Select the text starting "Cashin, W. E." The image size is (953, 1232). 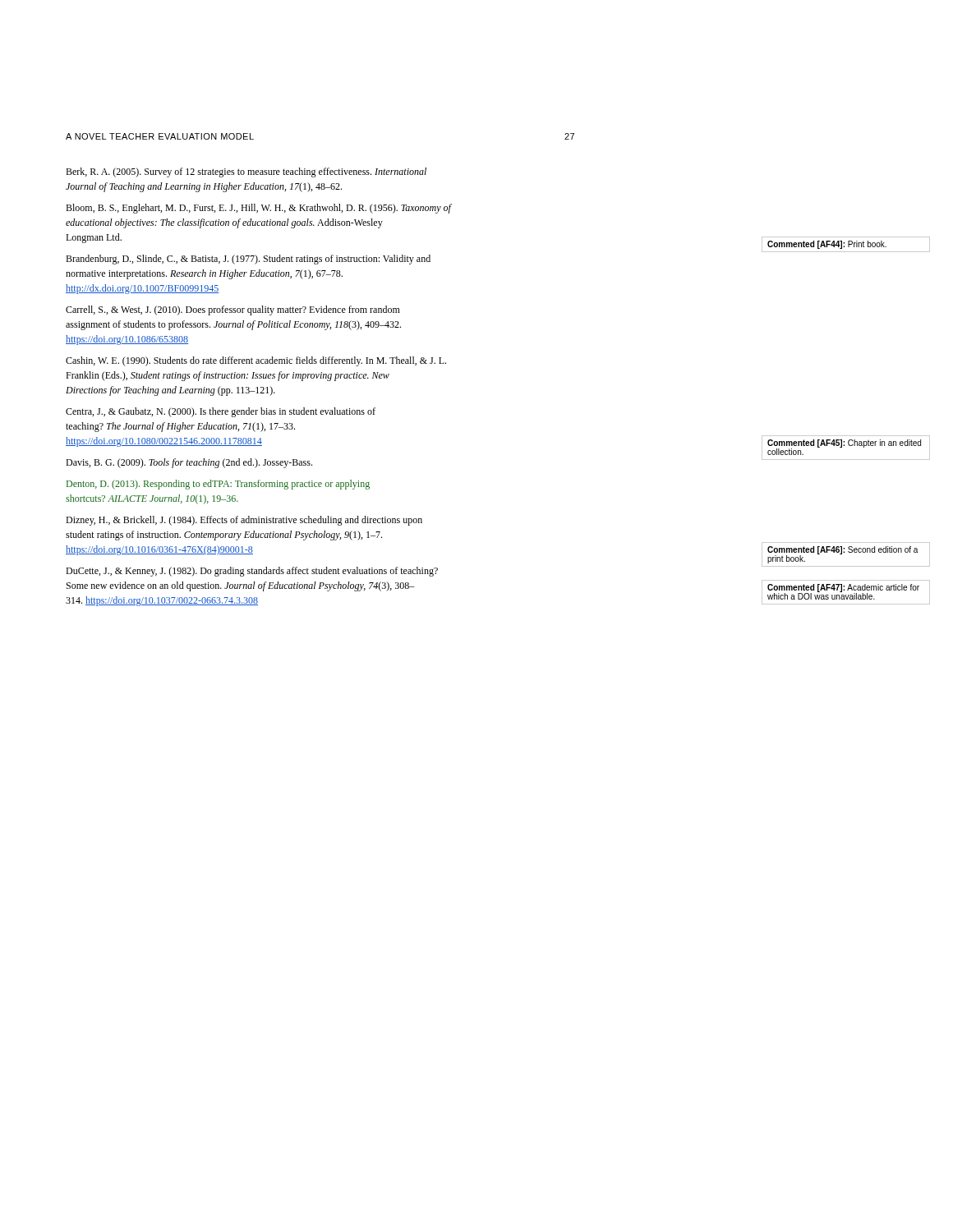(x=320, y=375)
